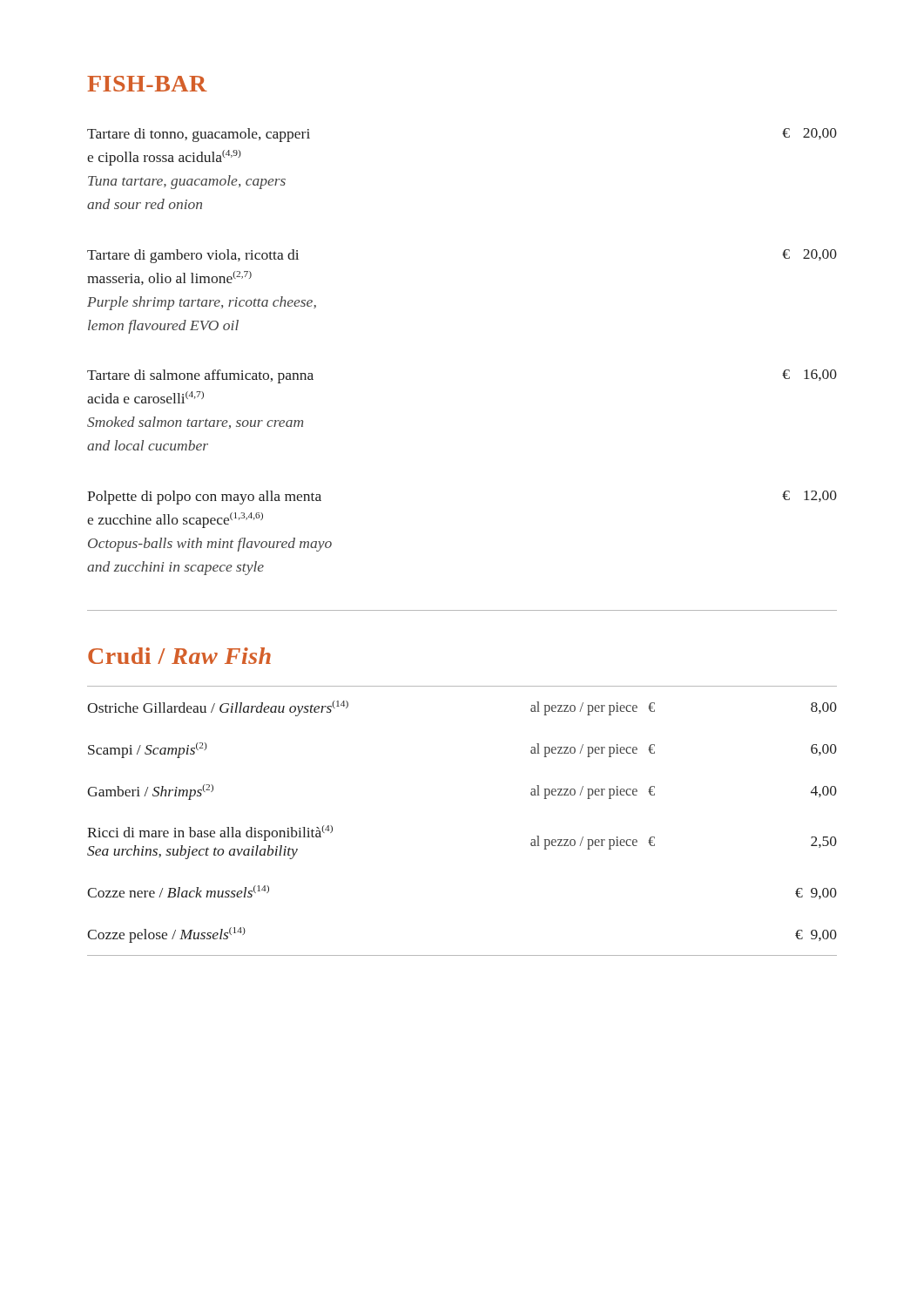Viewport: 924px width, 1307px height.
Task: Locate the table with the text "Gamberi / Shrimps (2)"
Action: pos(462,821)
